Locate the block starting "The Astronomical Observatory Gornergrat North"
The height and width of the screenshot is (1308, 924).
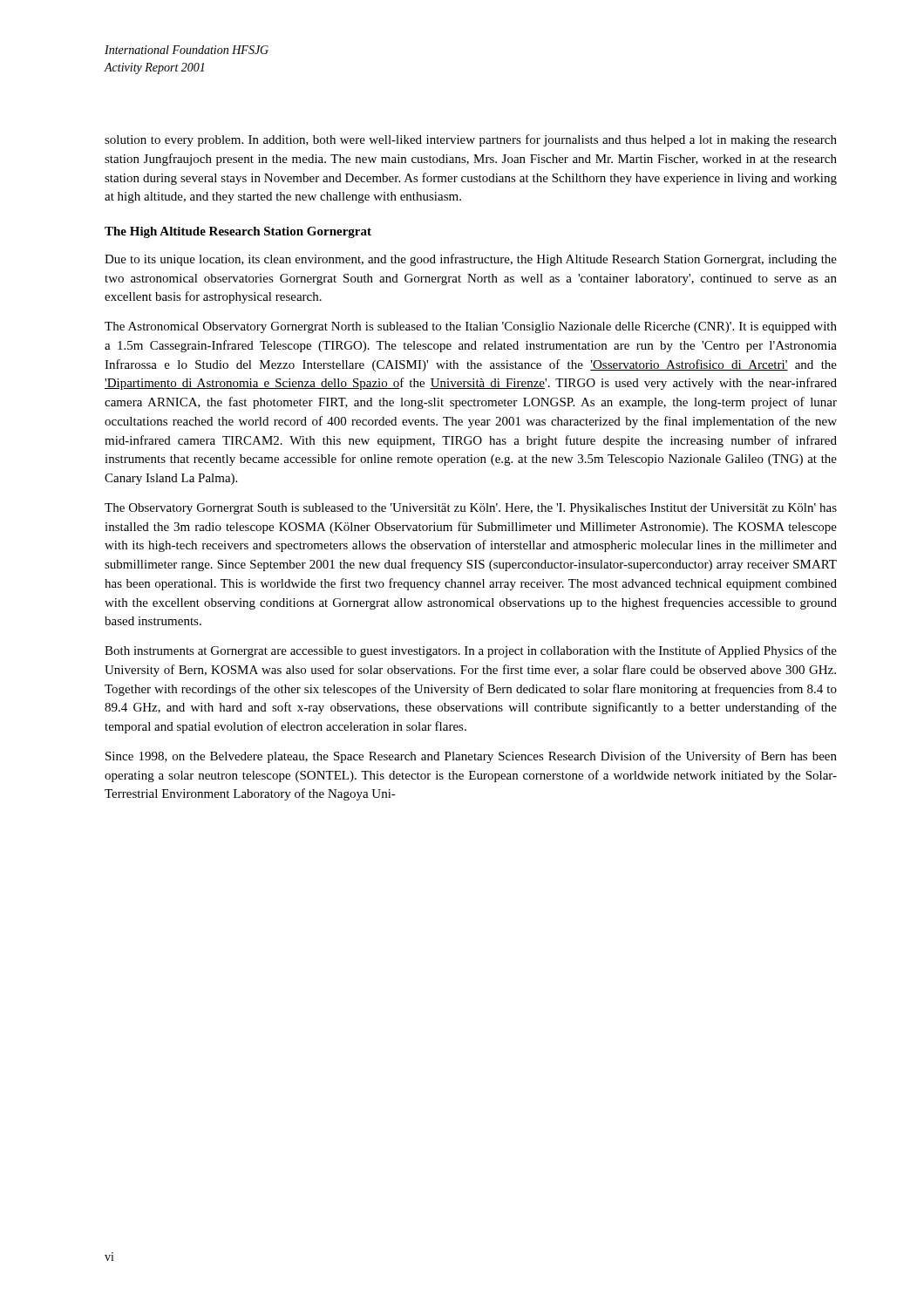point(471,403)
